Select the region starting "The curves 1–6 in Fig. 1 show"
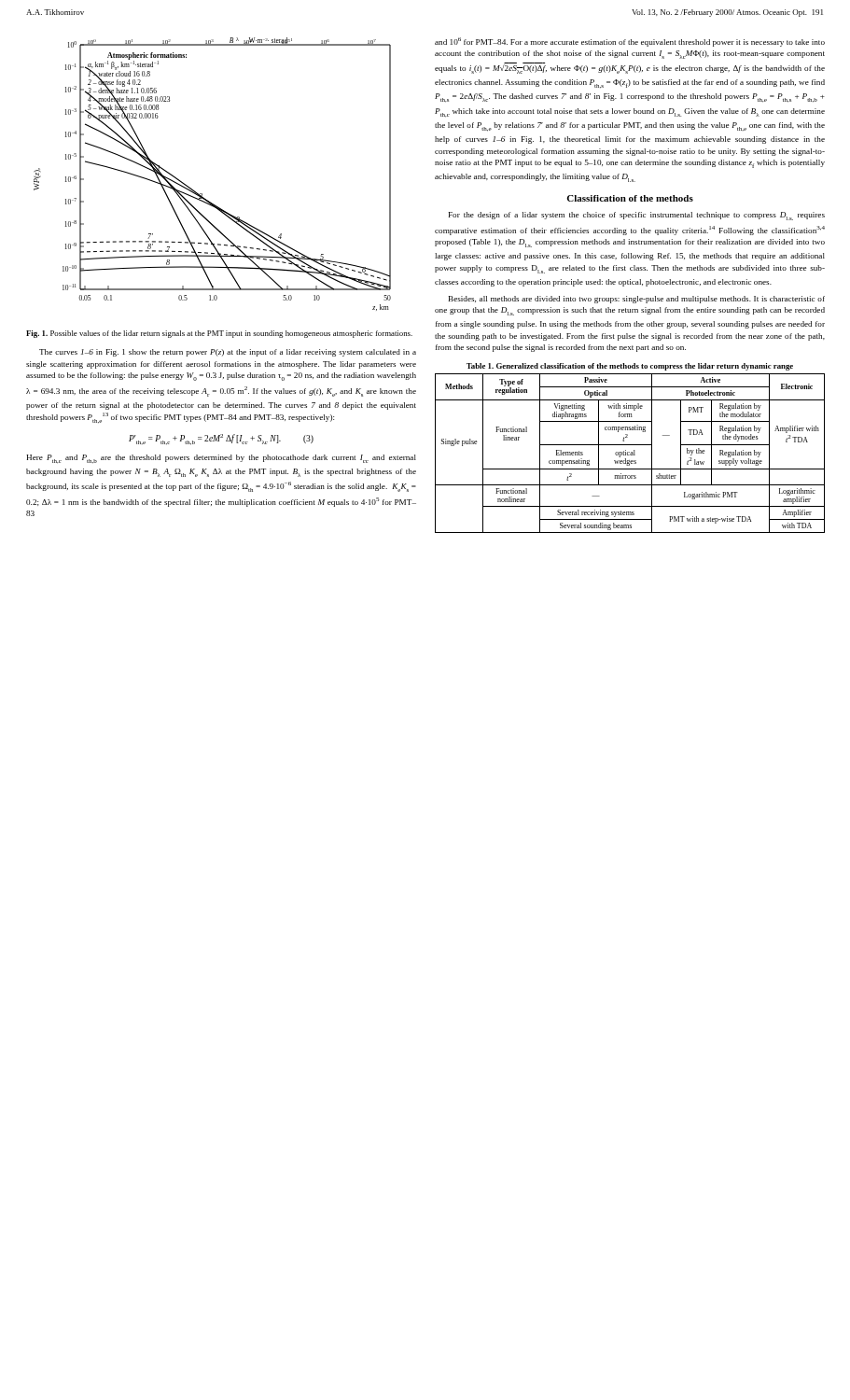Screen dimensions: 1400x850 click(221, 386)
